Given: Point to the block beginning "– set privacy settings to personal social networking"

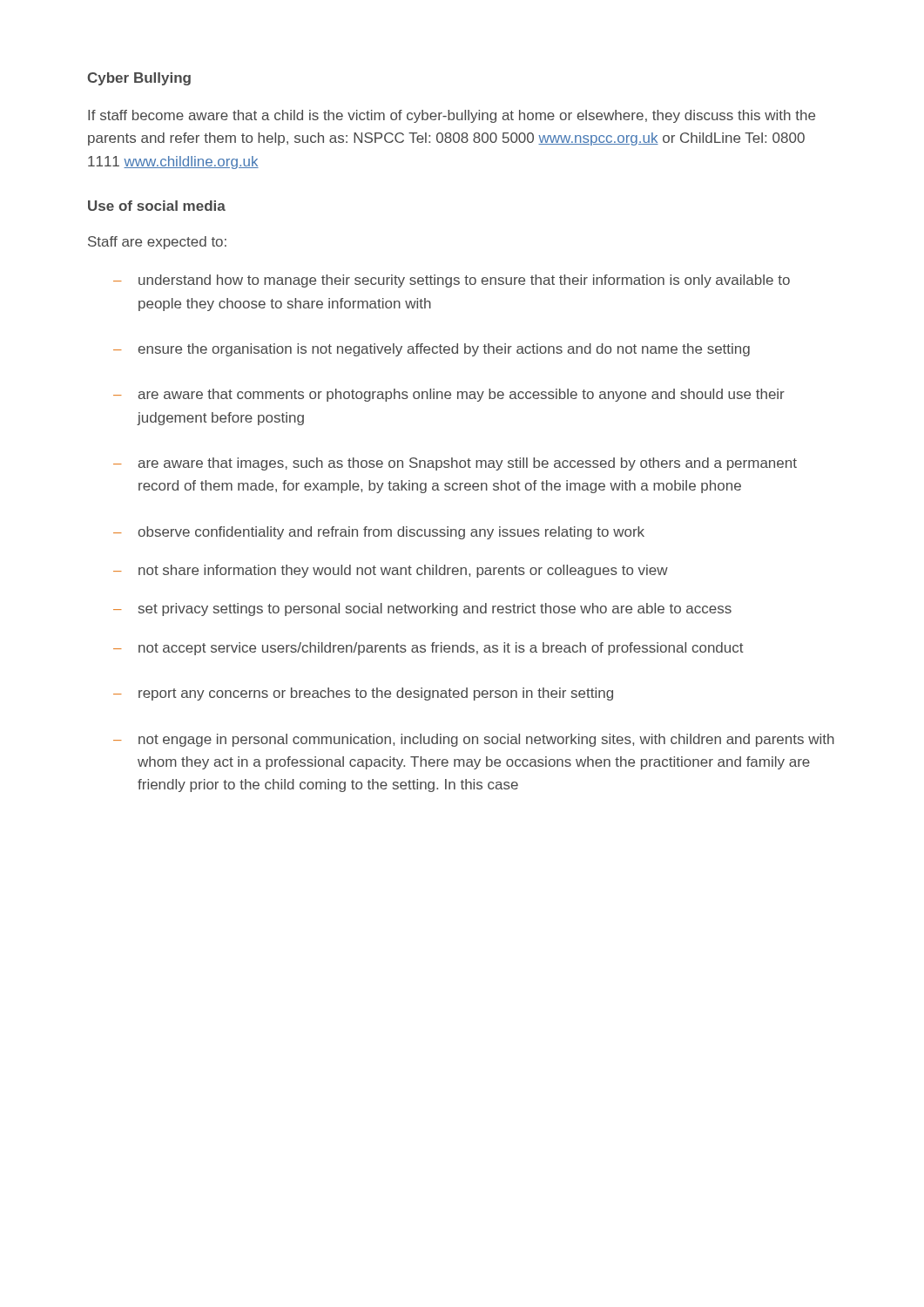Looking at the screenshot, I should click(422, 610).
